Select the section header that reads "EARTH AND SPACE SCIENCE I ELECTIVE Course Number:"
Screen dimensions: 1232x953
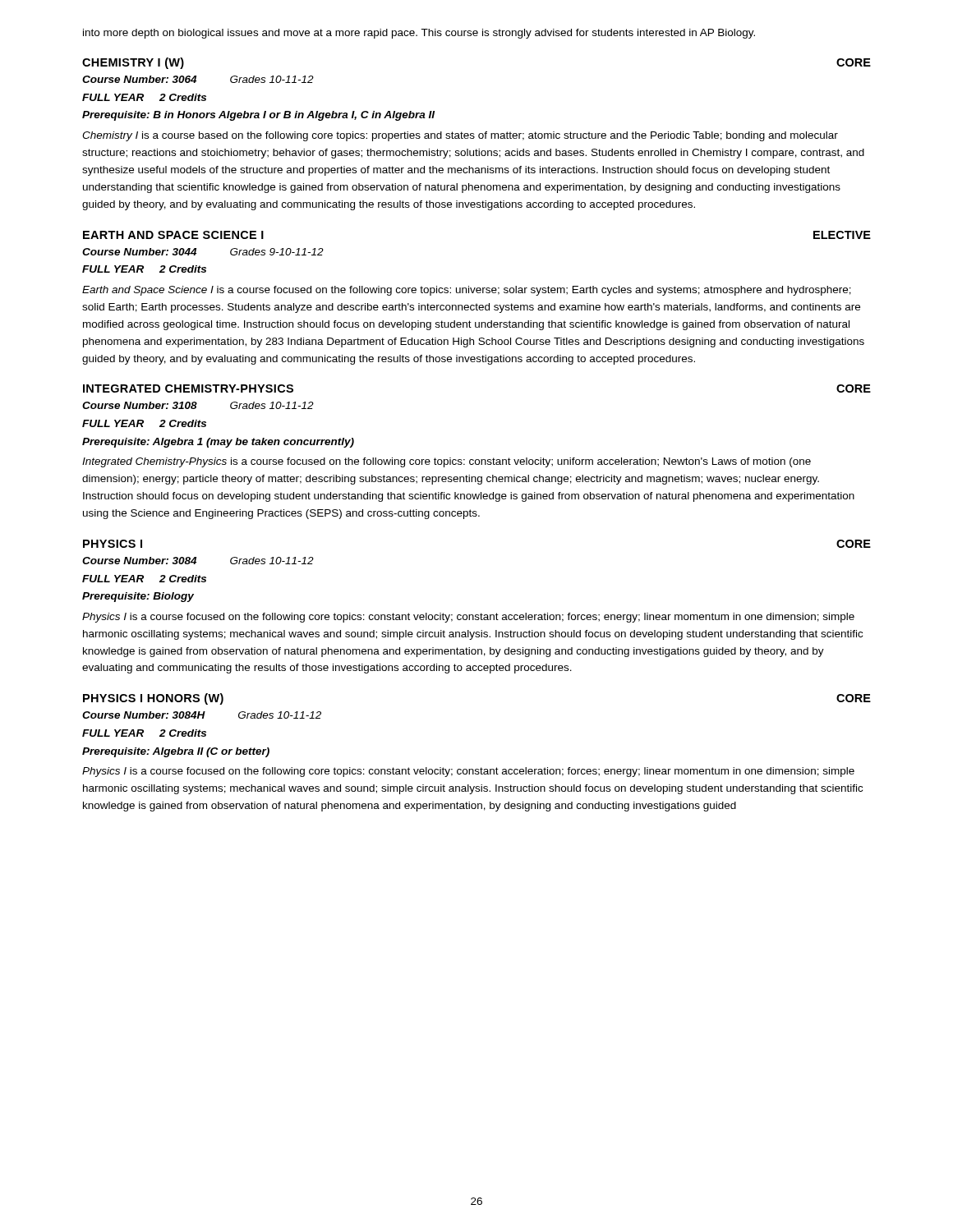tap(476, 298)
